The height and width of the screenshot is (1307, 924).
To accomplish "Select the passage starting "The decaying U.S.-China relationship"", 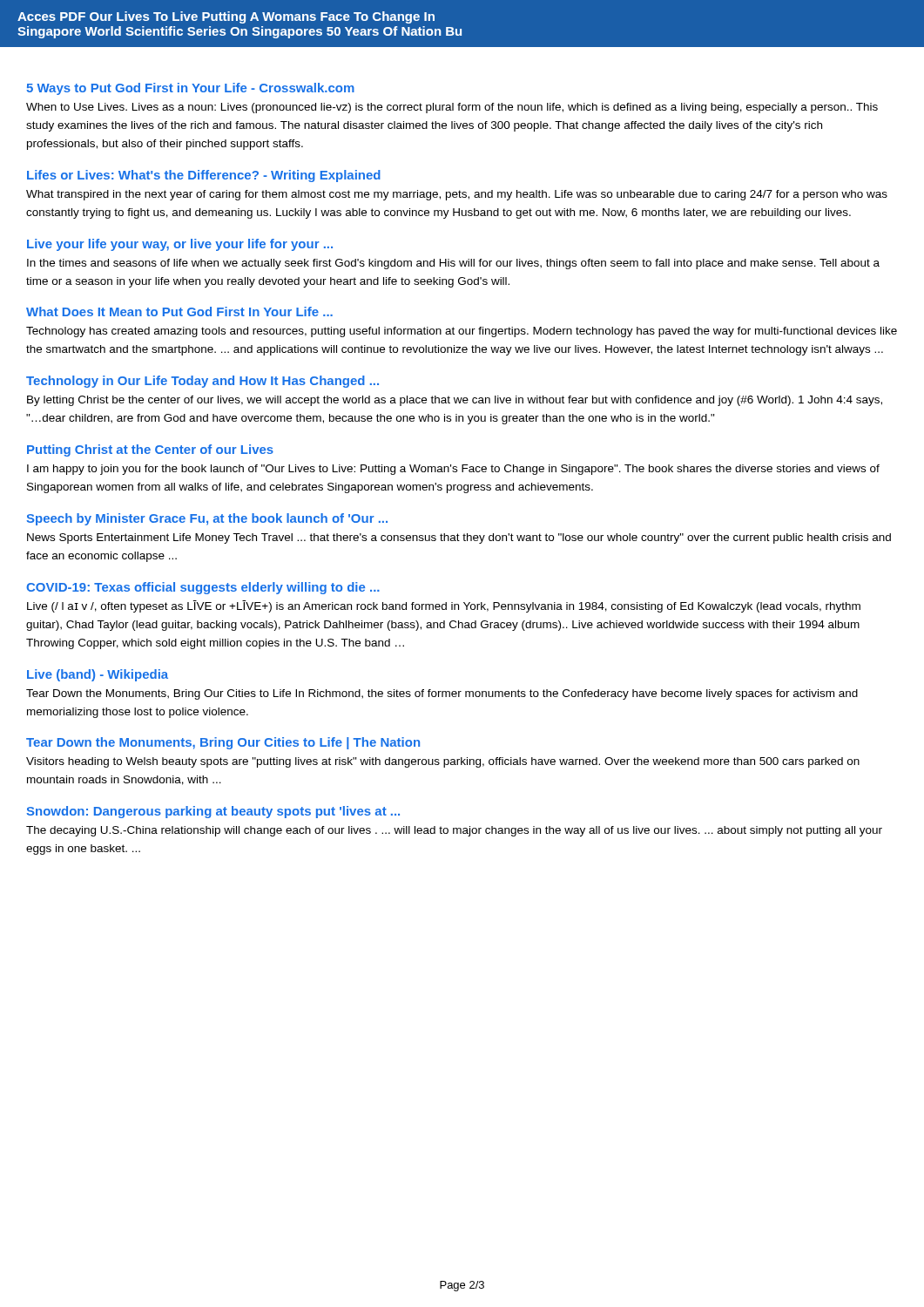I will coord(454,839).
